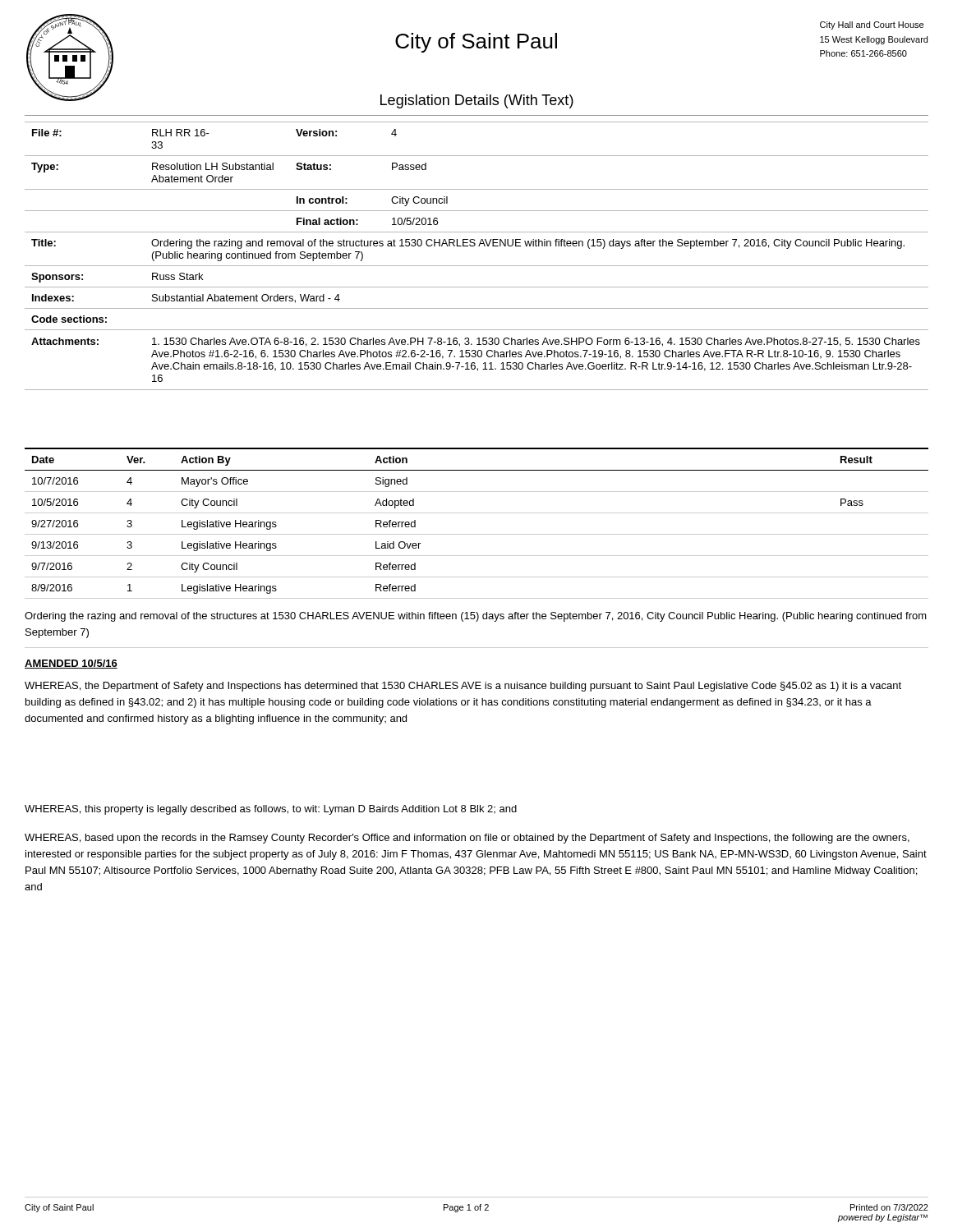Image resolution: width=953 pixels, height=1232 pixels.
Task: Click the logo
Action: (70, 57)
